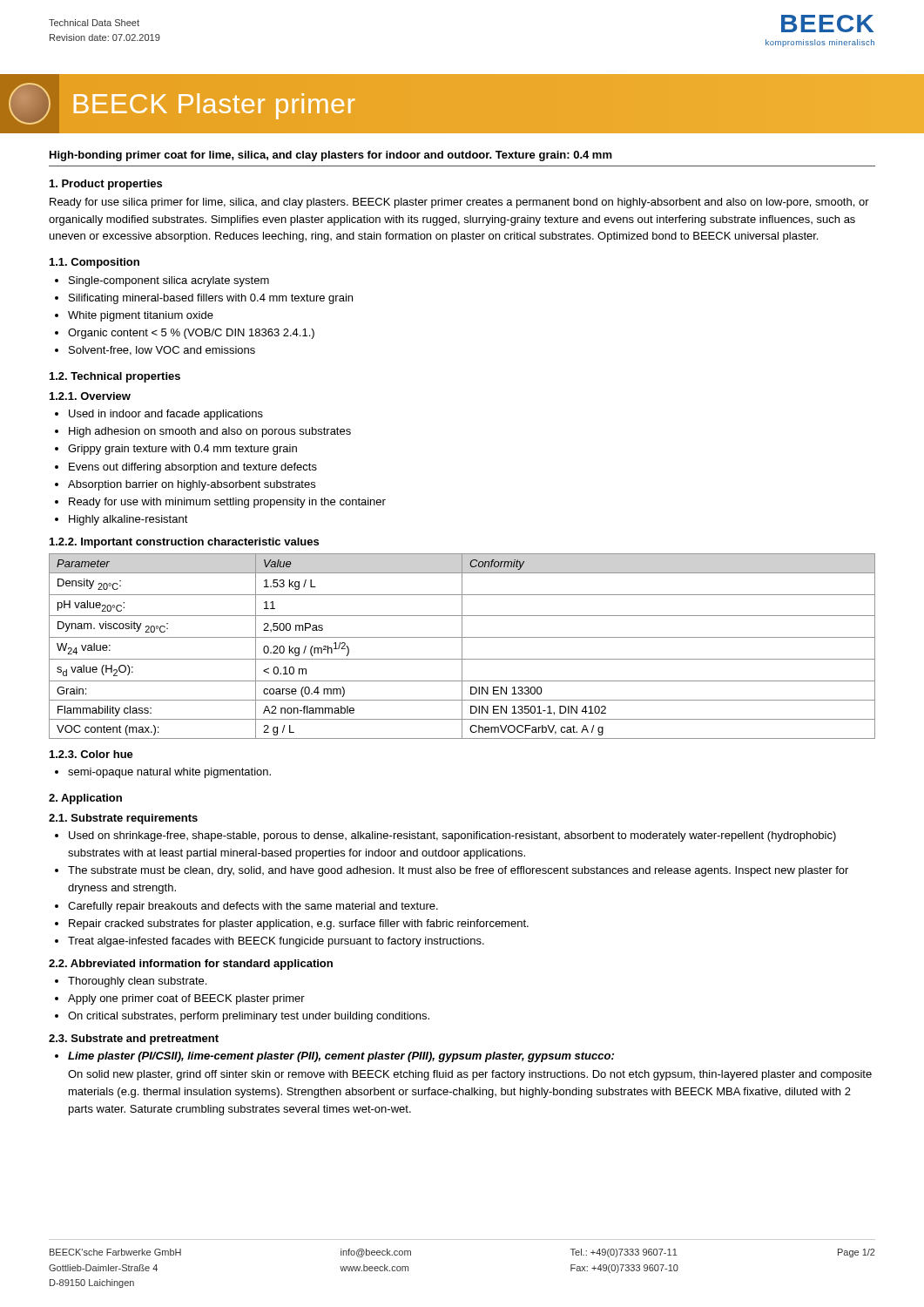Select the block starting "1.2.1. Overview"
The height and width of the screenshot is (1307, 924).
click(90, 396)
